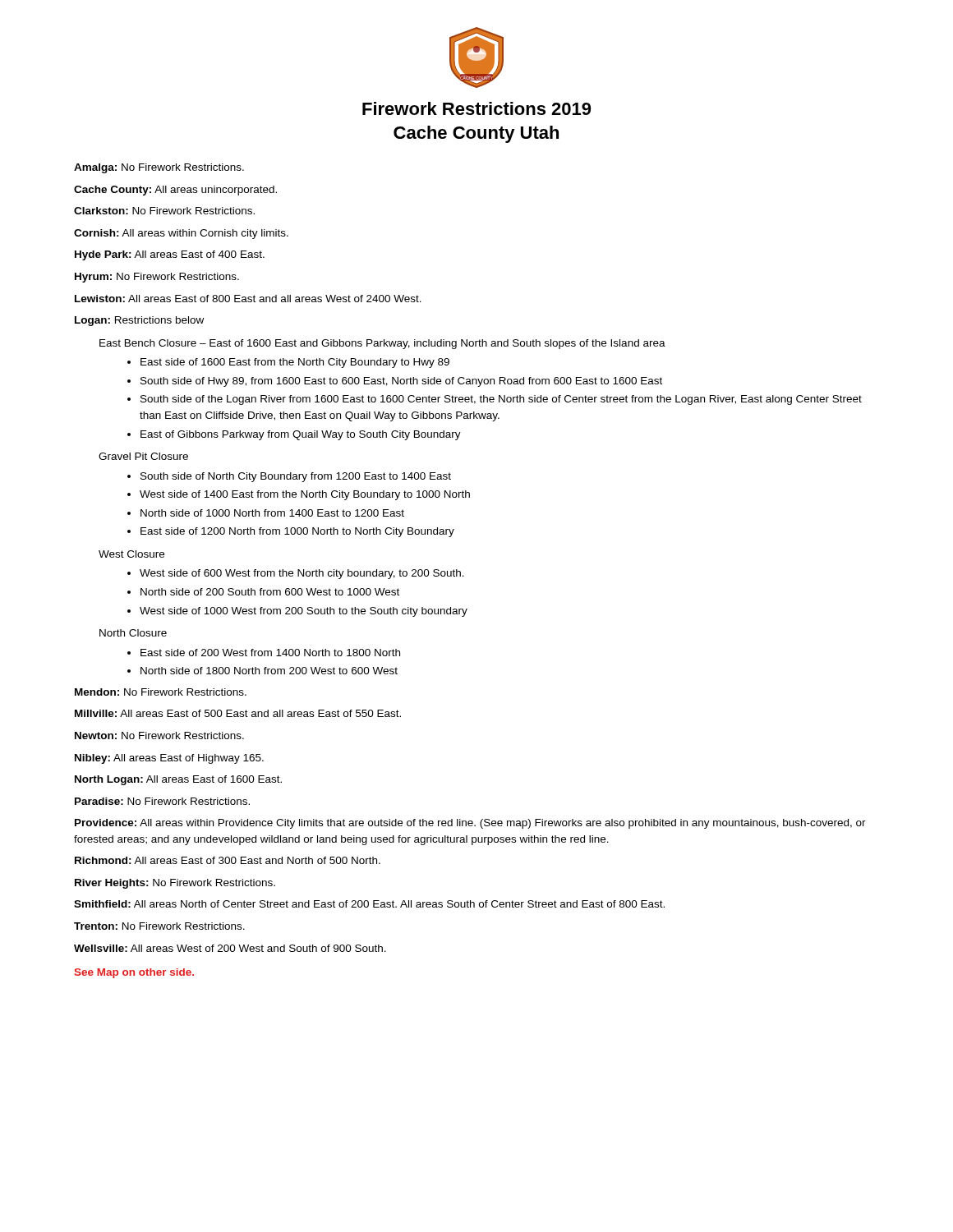This screenshot has width=953, height=1232.
Task: Find the block starting "North Logan: All areas East of 1600"
Action: tap(178, 779)
